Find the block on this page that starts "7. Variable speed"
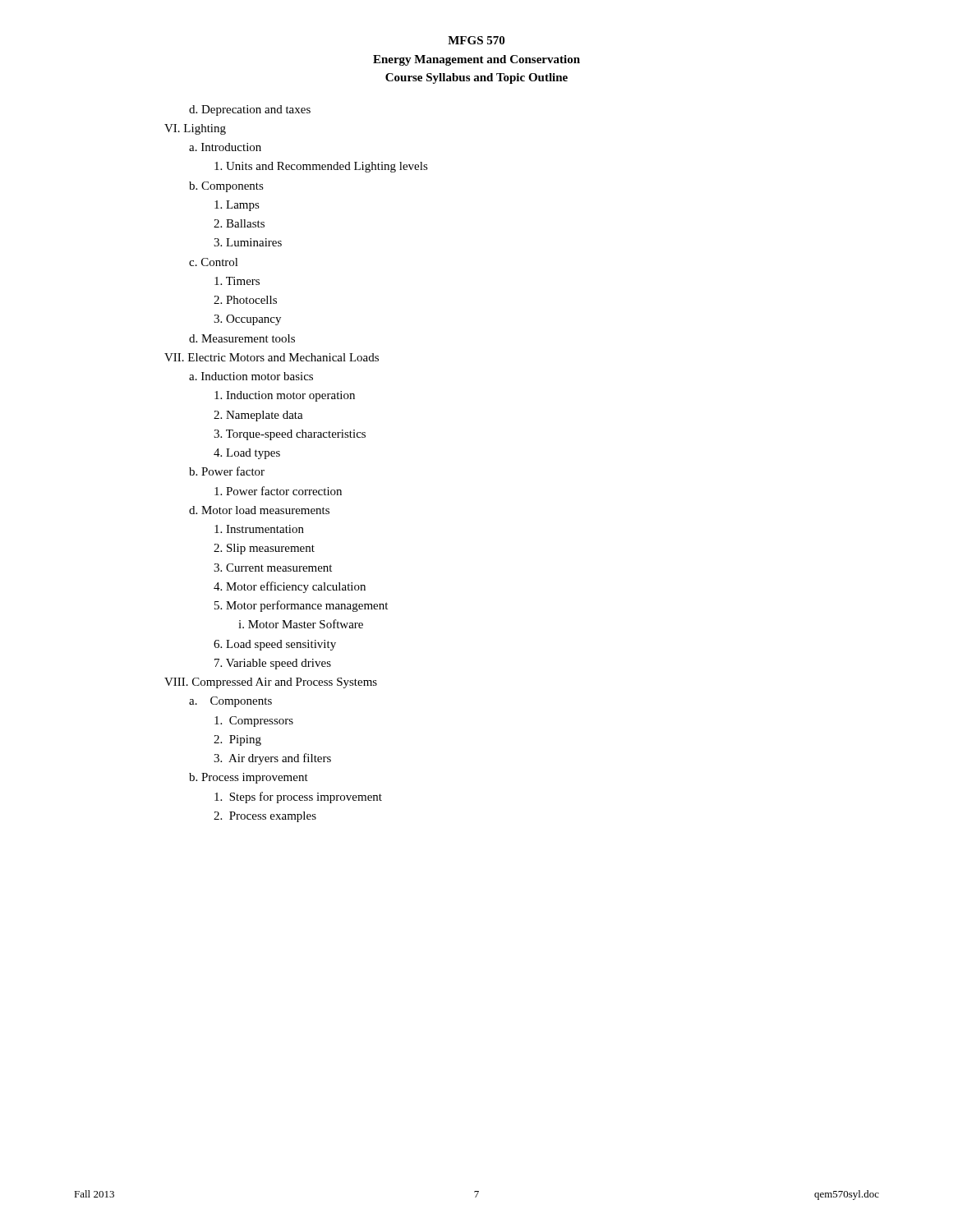 point(272,663)
